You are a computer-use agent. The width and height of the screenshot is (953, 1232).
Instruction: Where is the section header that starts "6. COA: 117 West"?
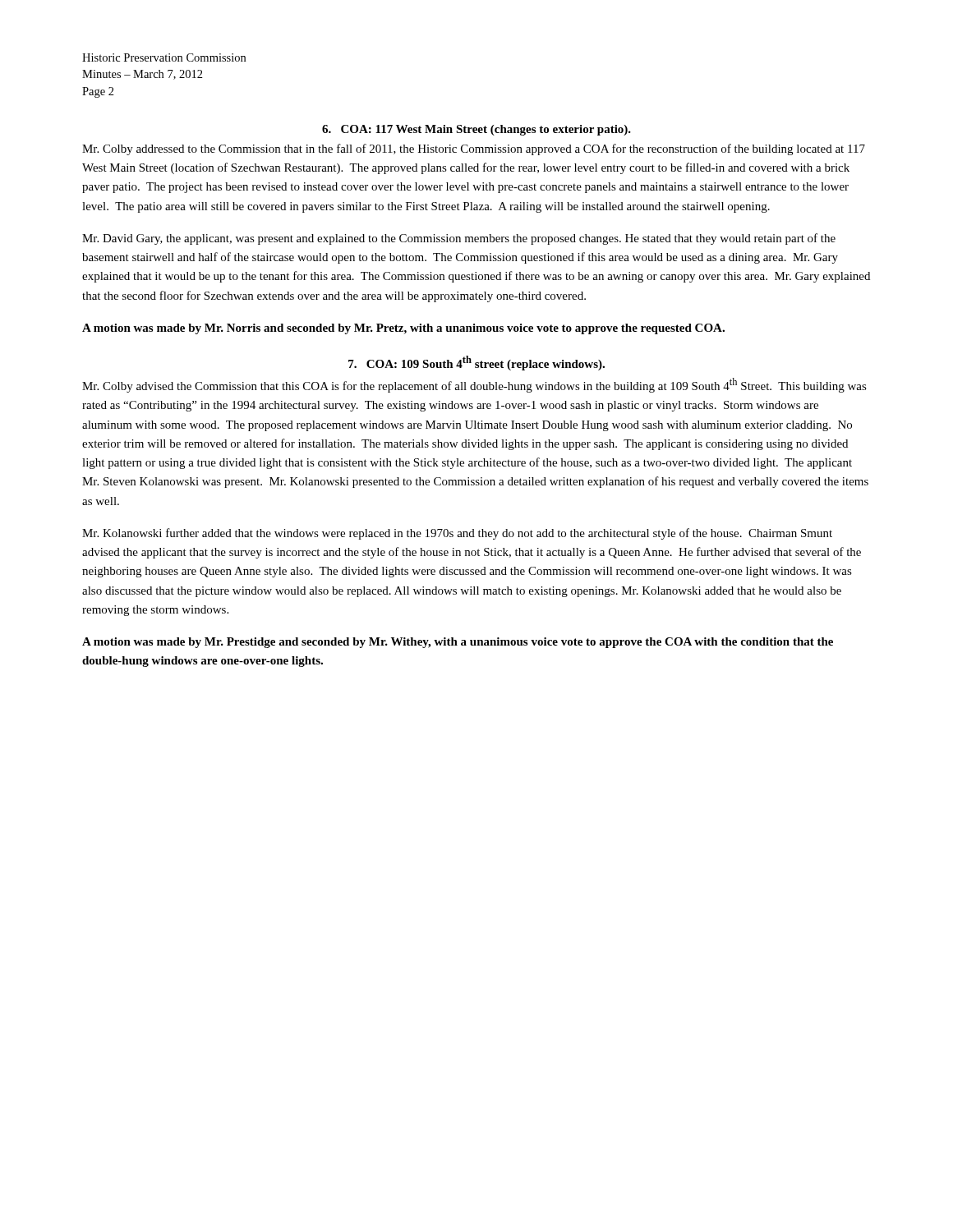[476, 129]
